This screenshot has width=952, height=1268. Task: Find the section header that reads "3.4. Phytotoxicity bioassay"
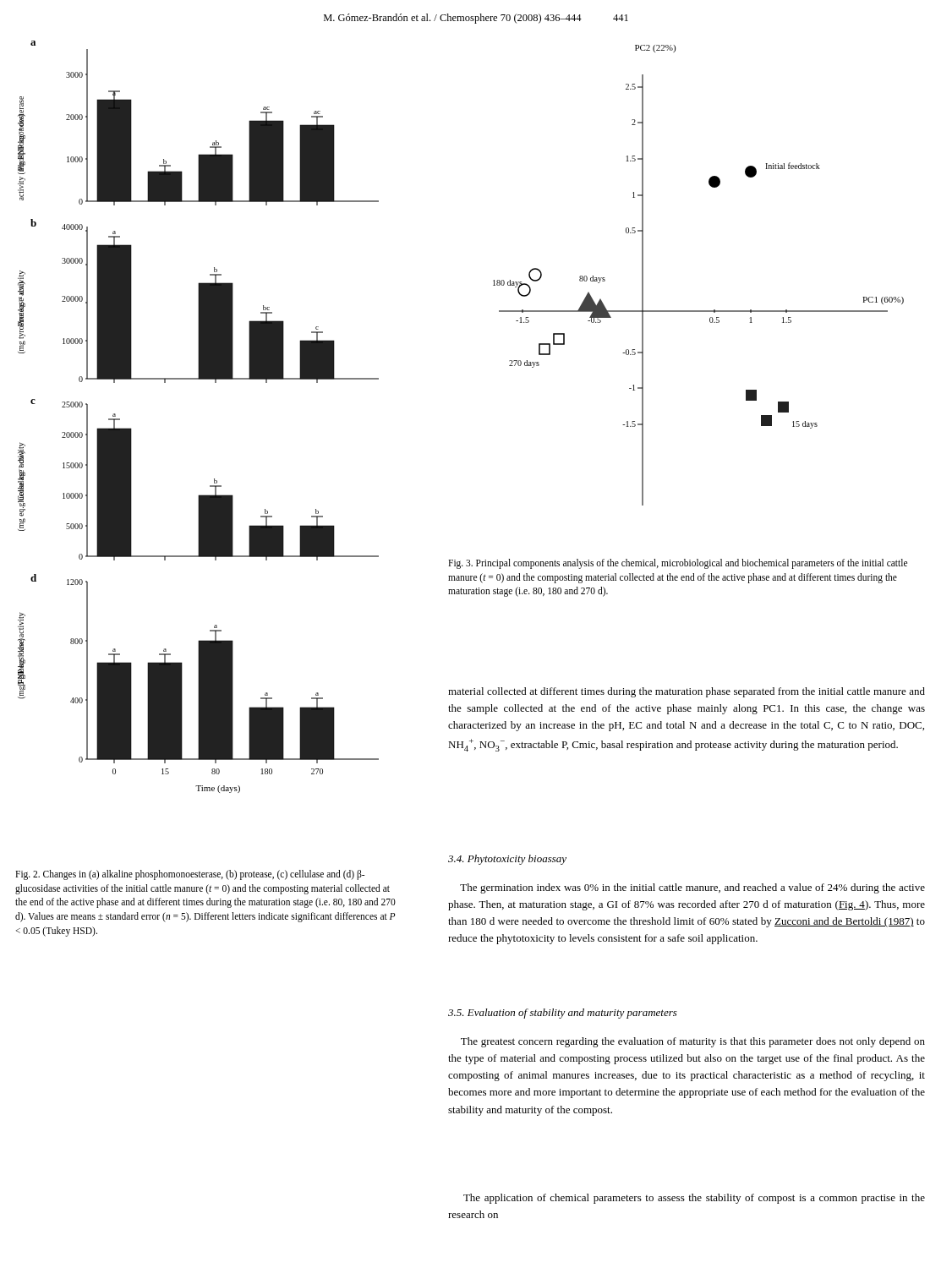(507, 858)
